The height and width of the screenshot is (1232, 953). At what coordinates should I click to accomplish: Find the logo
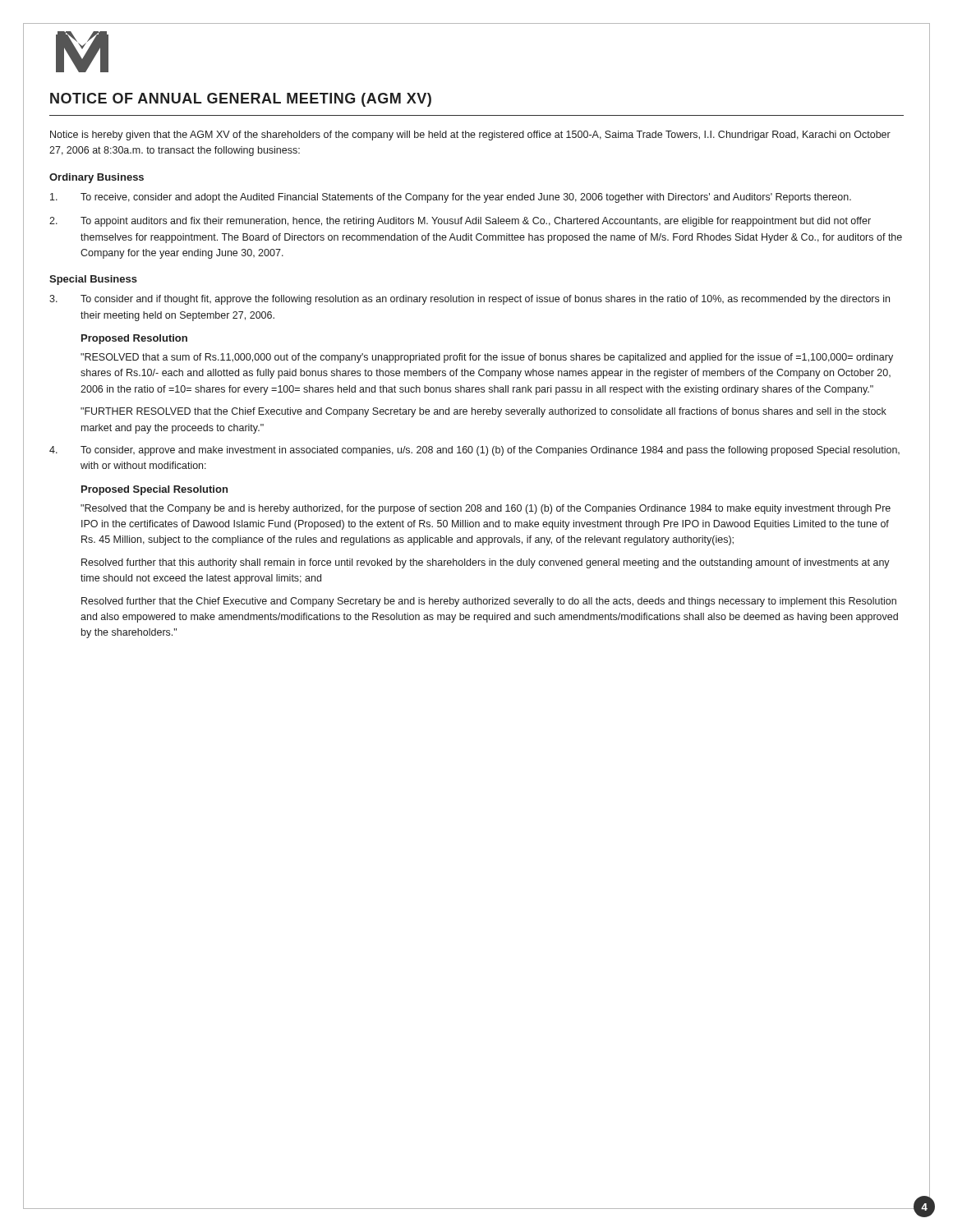point(476,53)
